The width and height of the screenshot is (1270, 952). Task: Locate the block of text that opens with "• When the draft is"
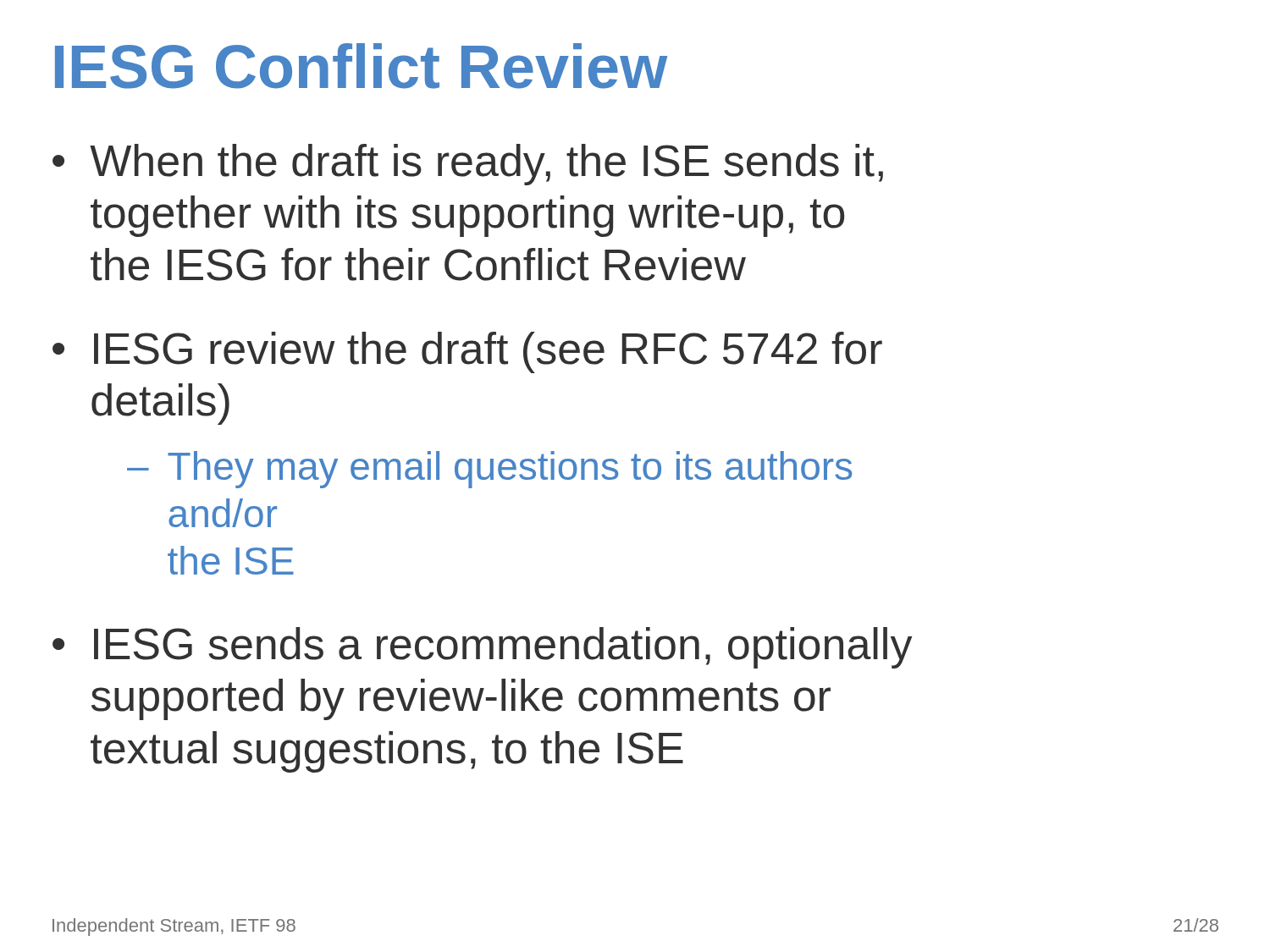click(469, 213)
